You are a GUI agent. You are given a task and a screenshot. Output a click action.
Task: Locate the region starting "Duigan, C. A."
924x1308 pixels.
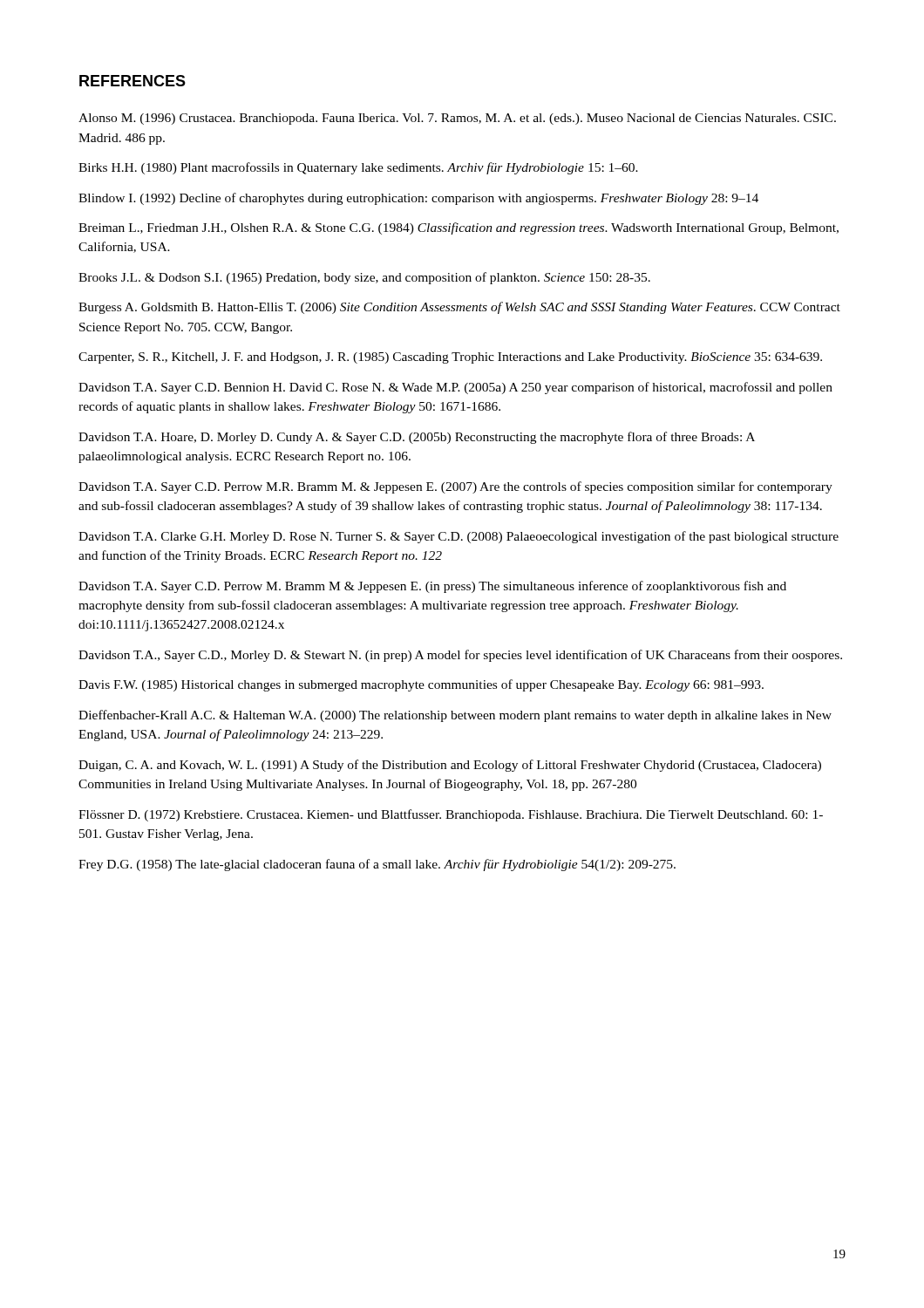[450, 774]
